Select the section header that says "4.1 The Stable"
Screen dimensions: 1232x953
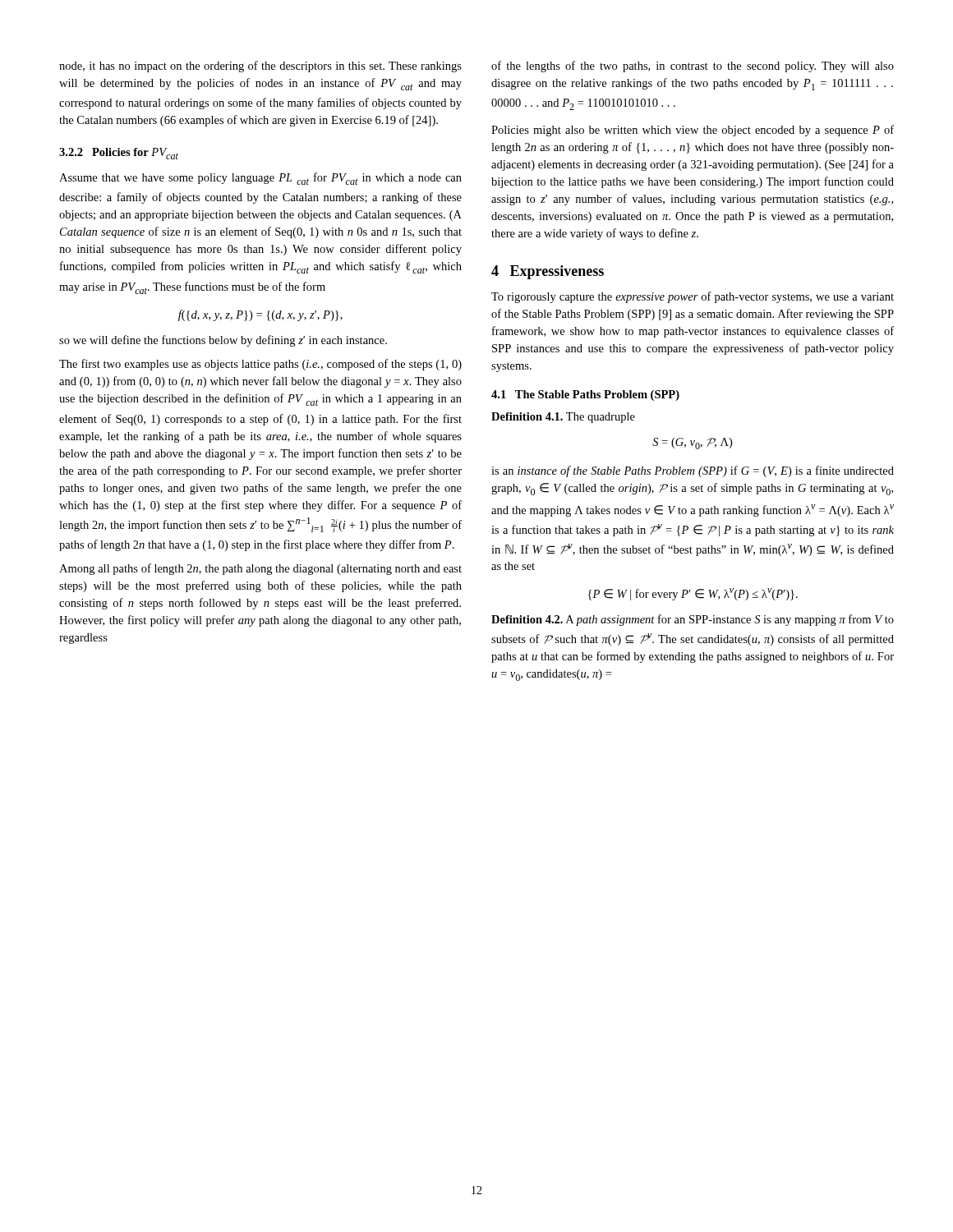[585, 394]
